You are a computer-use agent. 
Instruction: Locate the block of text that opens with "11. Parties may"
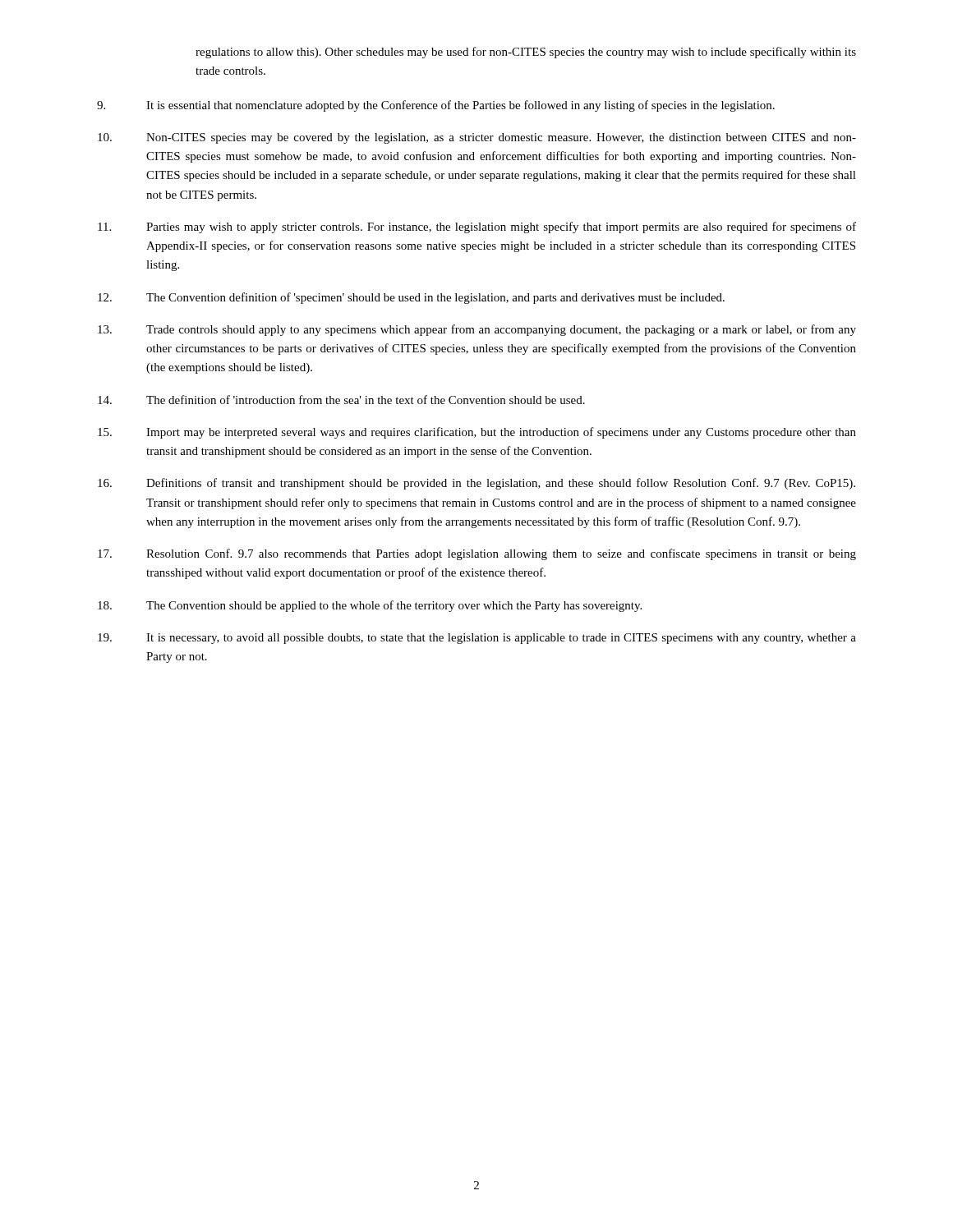(476, 246)
